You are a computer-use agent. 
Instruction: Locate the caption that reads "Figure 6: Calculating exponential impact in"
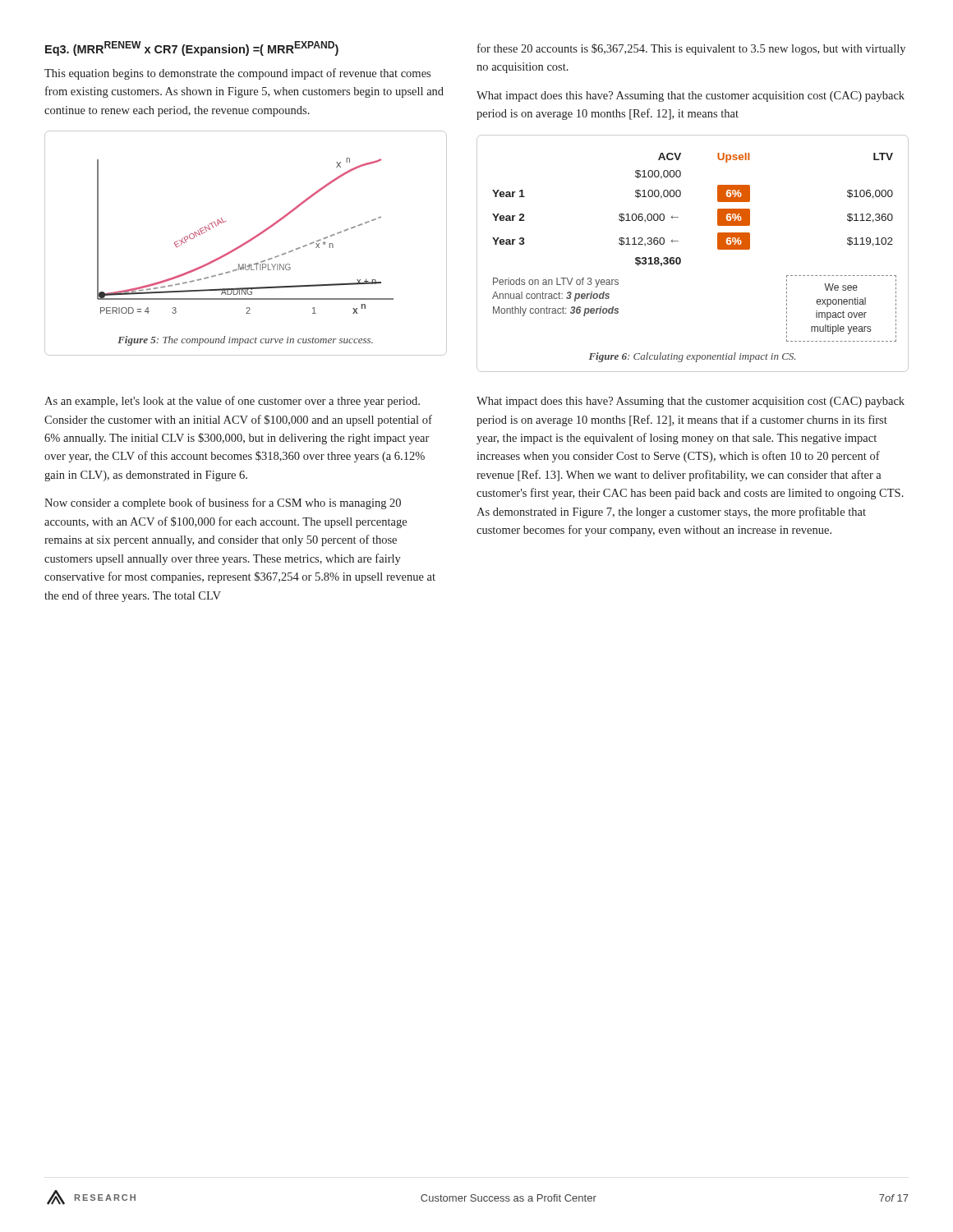(693, 356)
